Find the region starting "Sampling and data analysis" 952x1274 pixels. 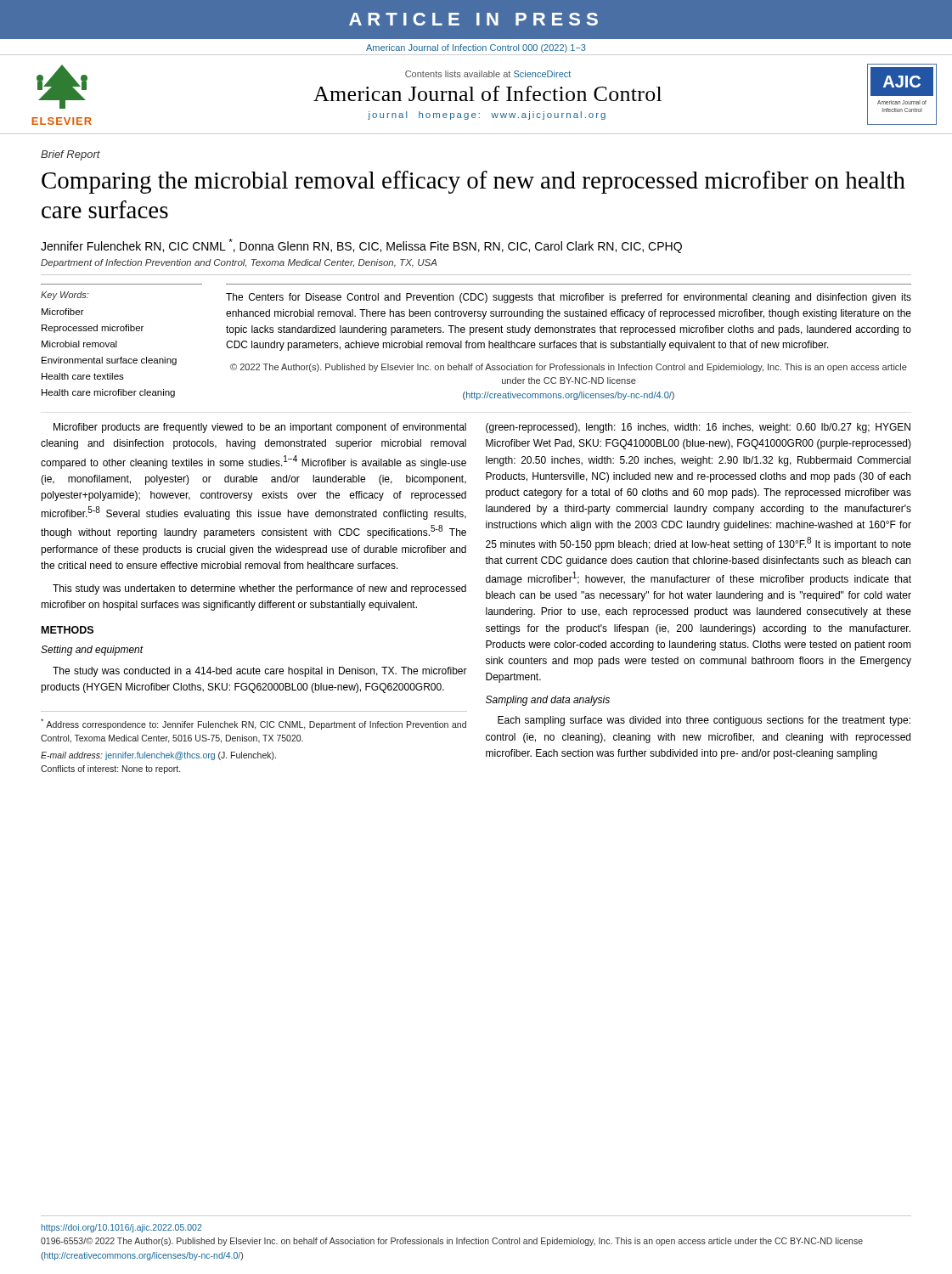coord(548,700)
